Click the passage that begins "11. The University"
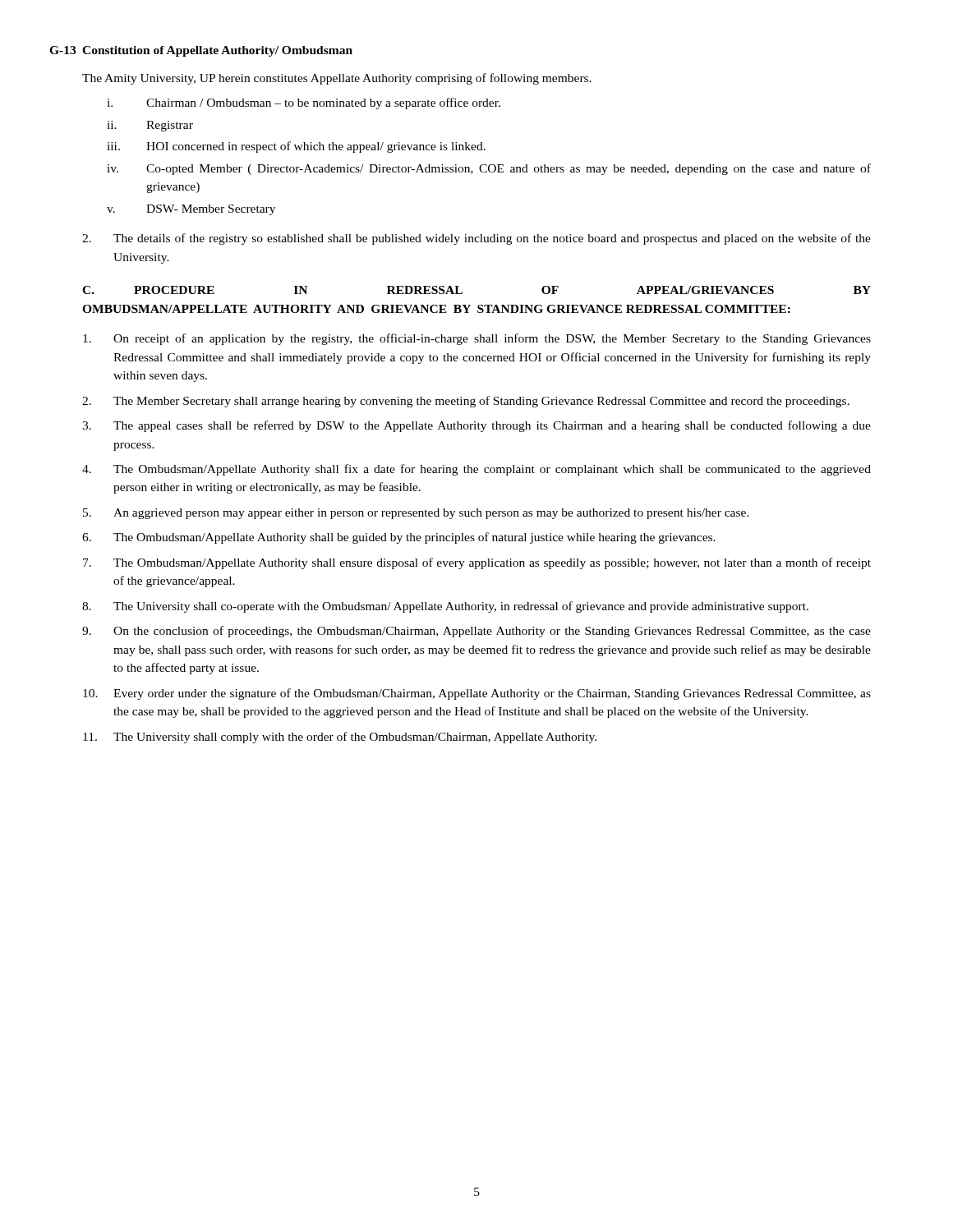This screenshot has width=953, height=1232. pos(476,737)
